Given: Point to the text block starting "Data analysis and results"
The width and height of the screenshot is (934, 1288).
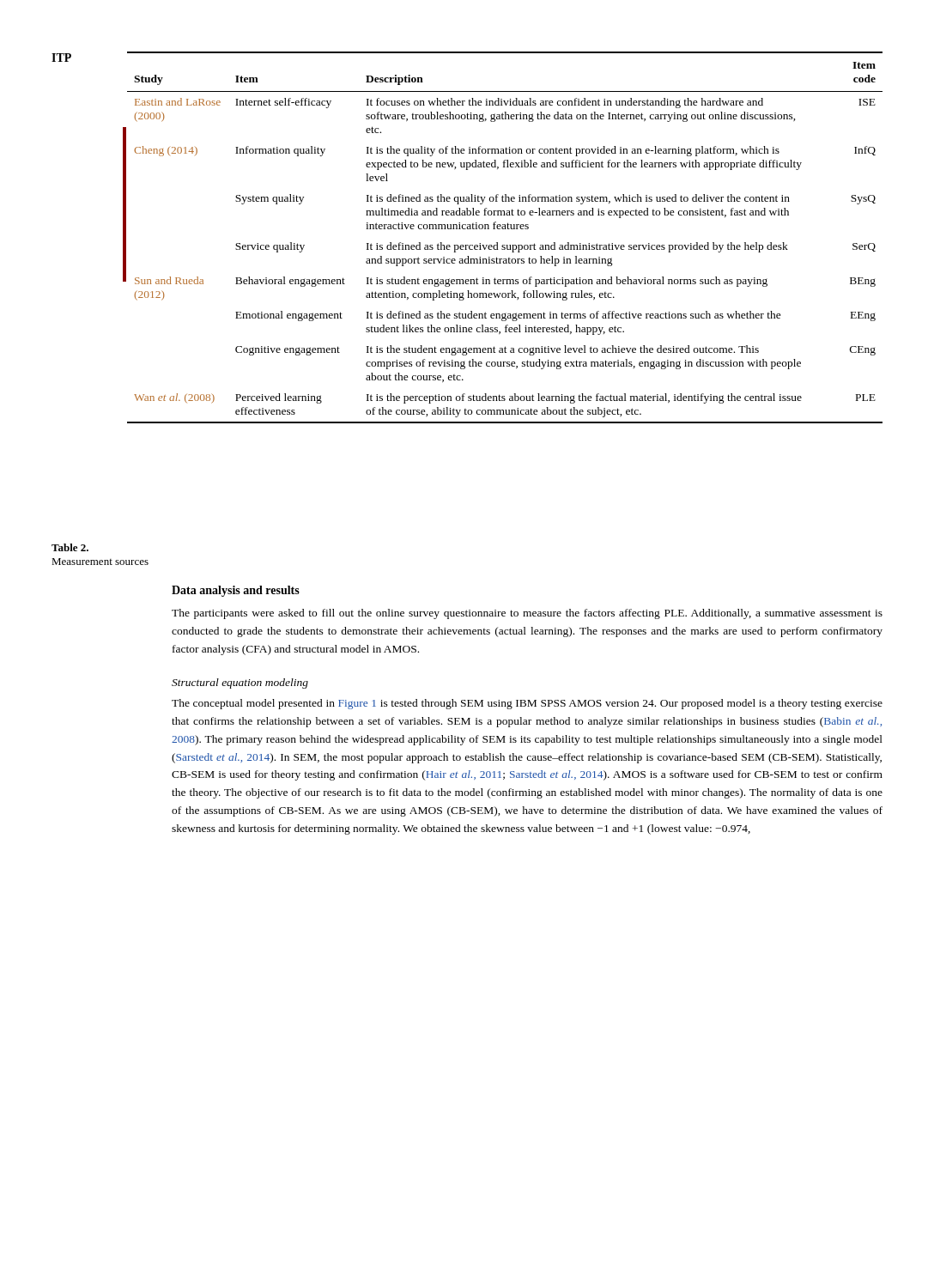Looking at the screenshot, I should [x=236, y=590].
